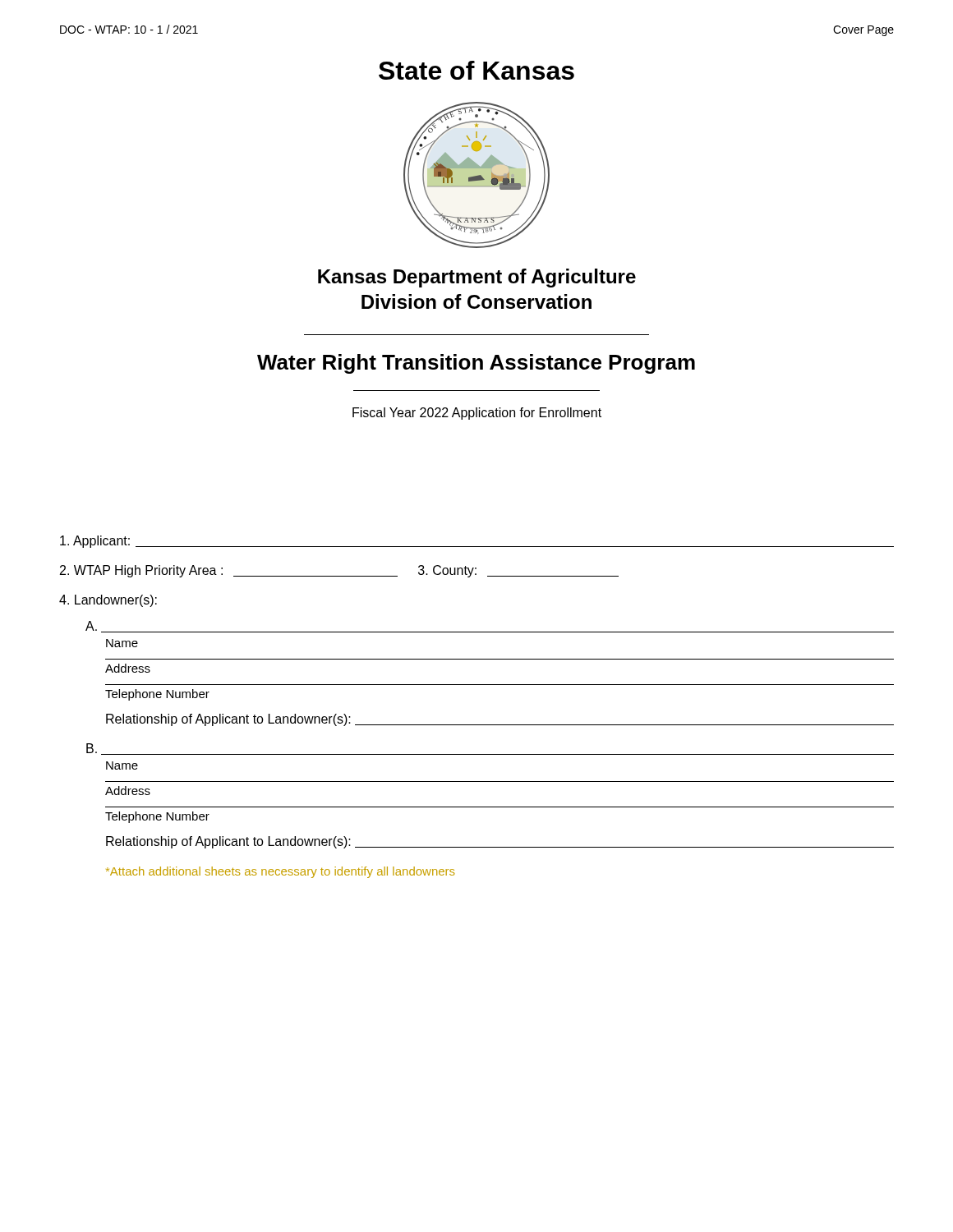953x1232 pixels.
Task: Find the block on this page that starts "B. Name Address Telephone Number"
Action: pos(490,810)
